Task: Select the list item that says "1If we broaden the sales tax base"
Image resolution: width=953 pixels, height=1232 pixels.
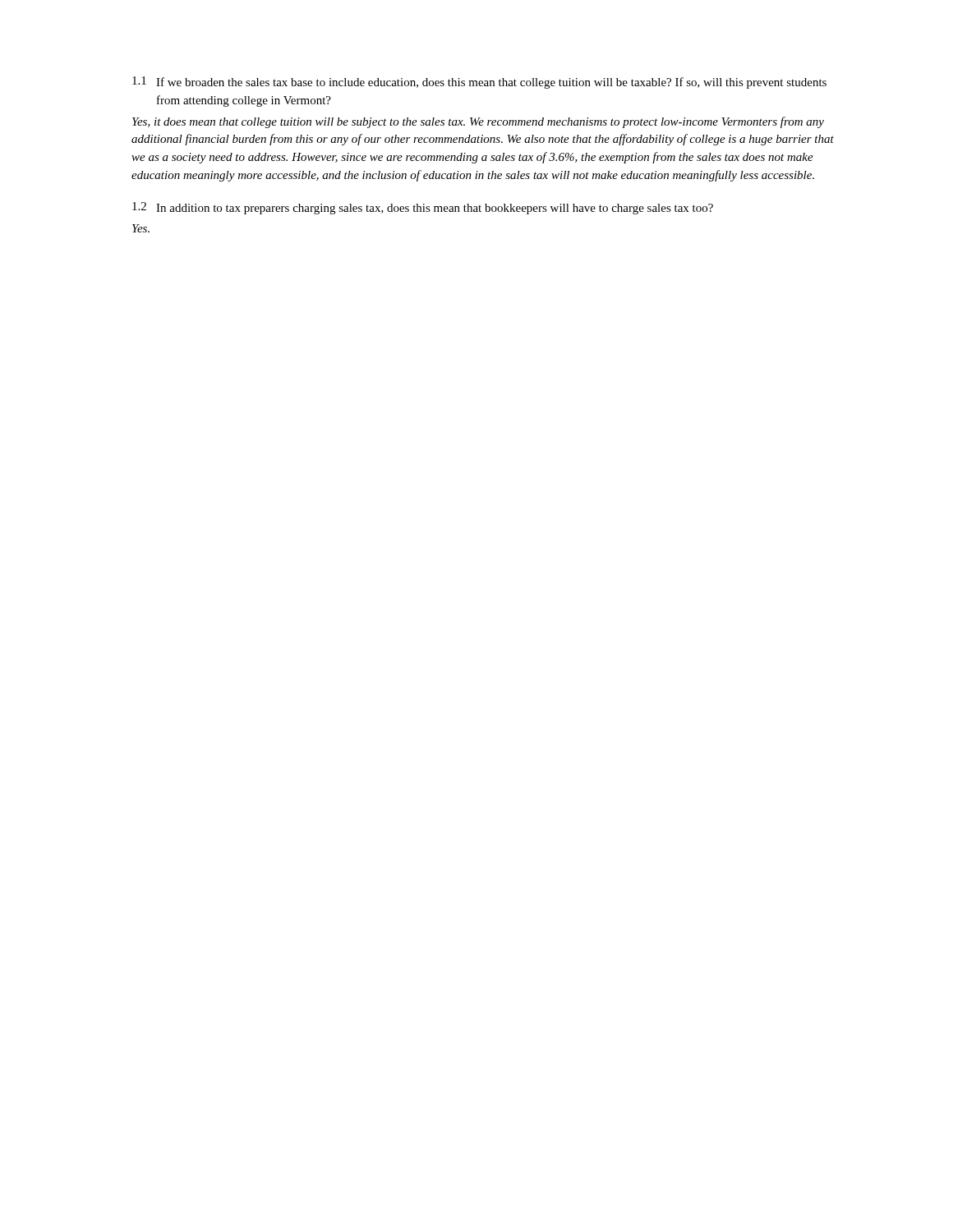Action: [x=481, y=92]
